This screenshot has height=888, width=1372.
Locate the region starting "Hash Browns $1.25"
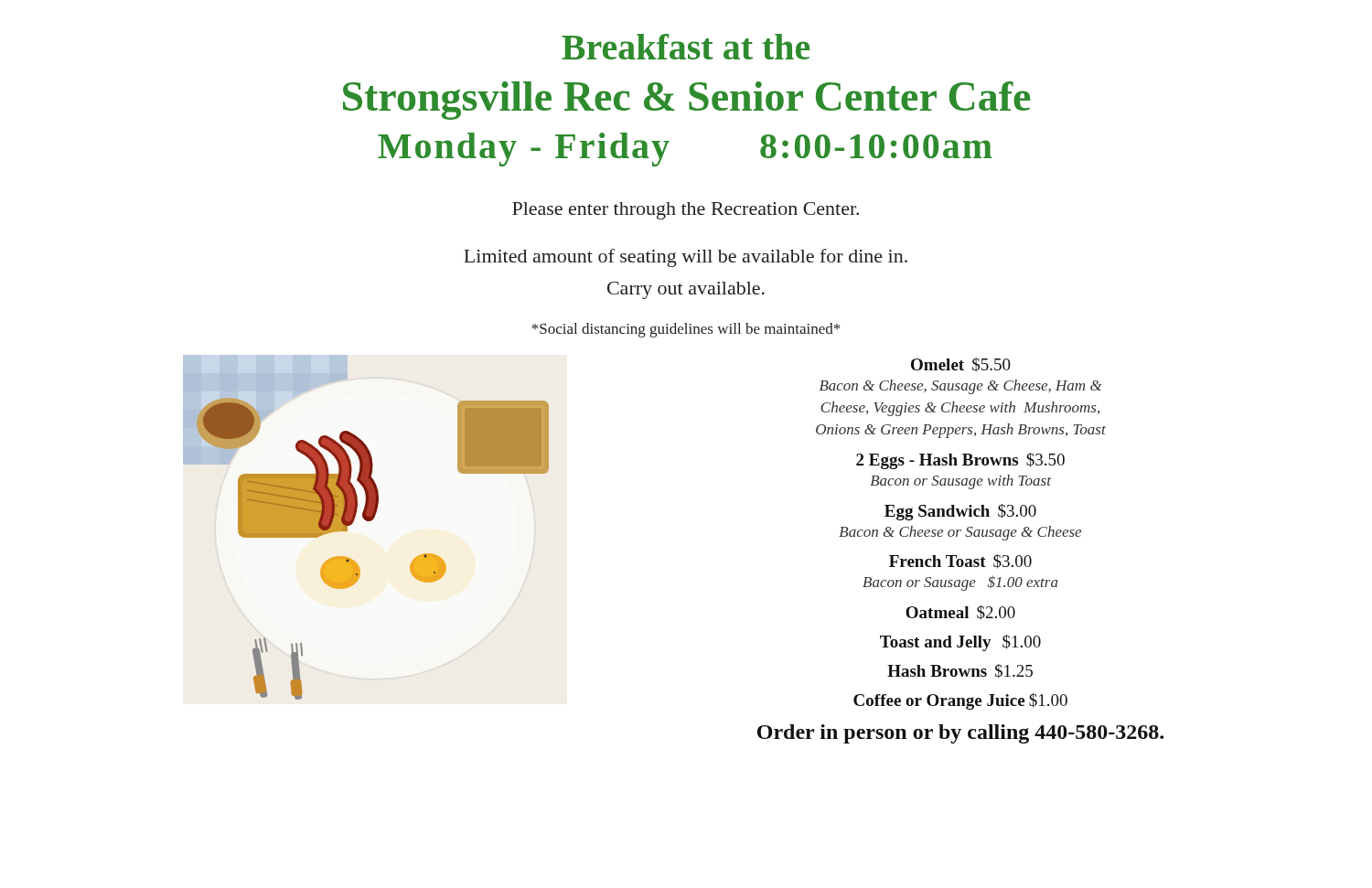point(960,671)
